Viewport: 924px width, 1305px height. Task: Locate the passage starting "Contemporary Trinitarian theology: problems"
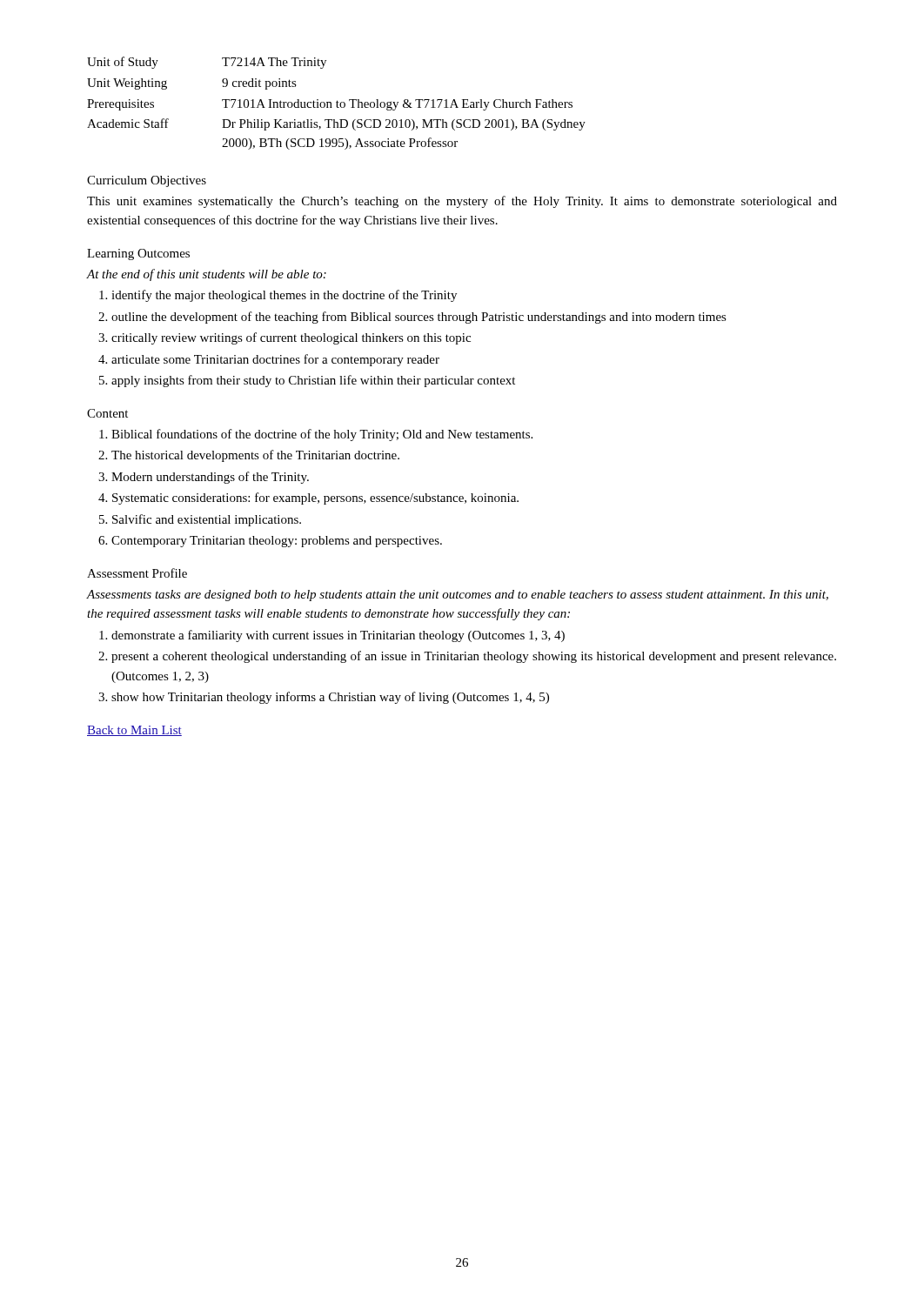(x=277, y=540)
